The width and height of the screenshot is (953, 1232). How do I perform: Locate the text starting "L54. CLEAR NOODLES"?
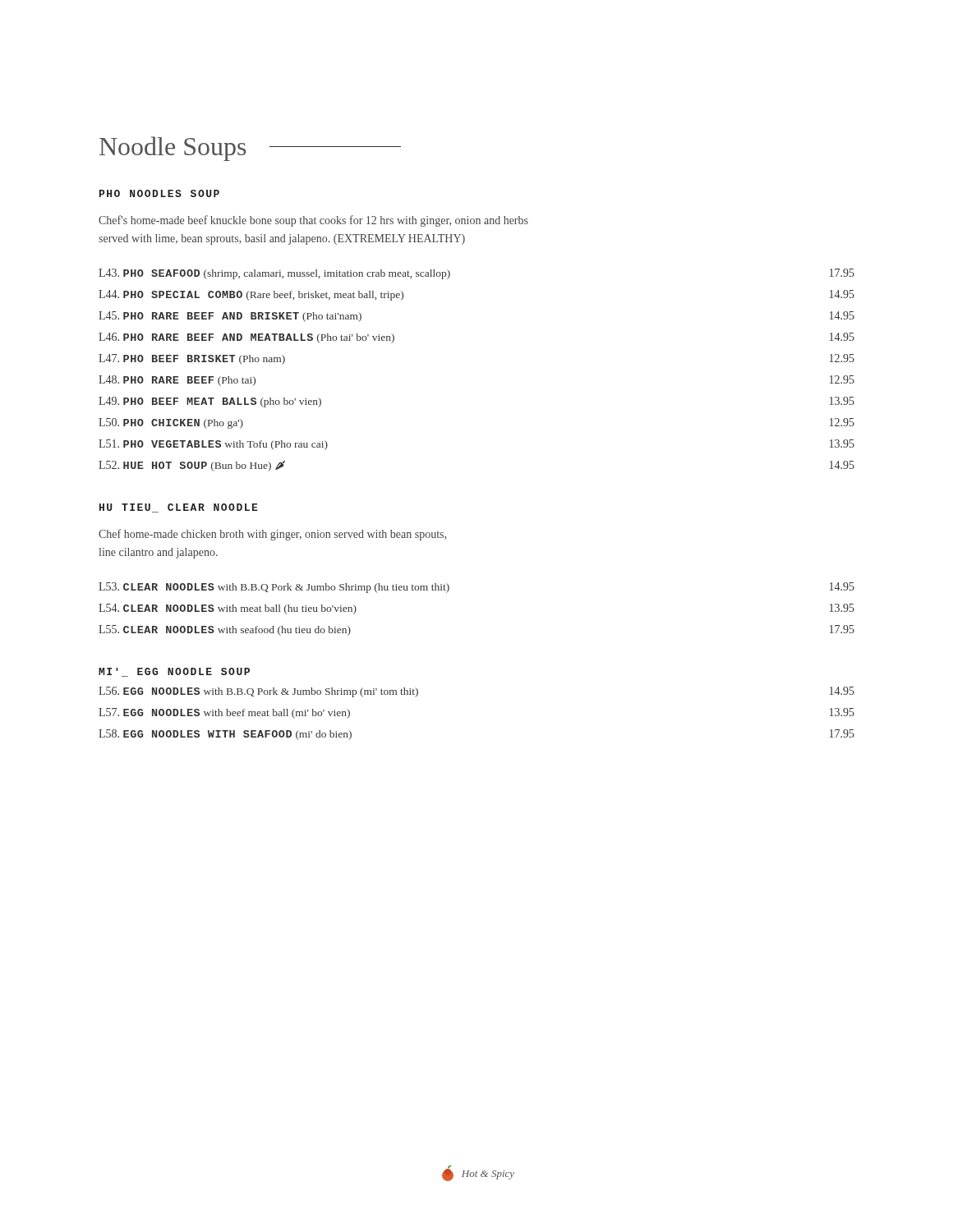click(x=227, y=609)
